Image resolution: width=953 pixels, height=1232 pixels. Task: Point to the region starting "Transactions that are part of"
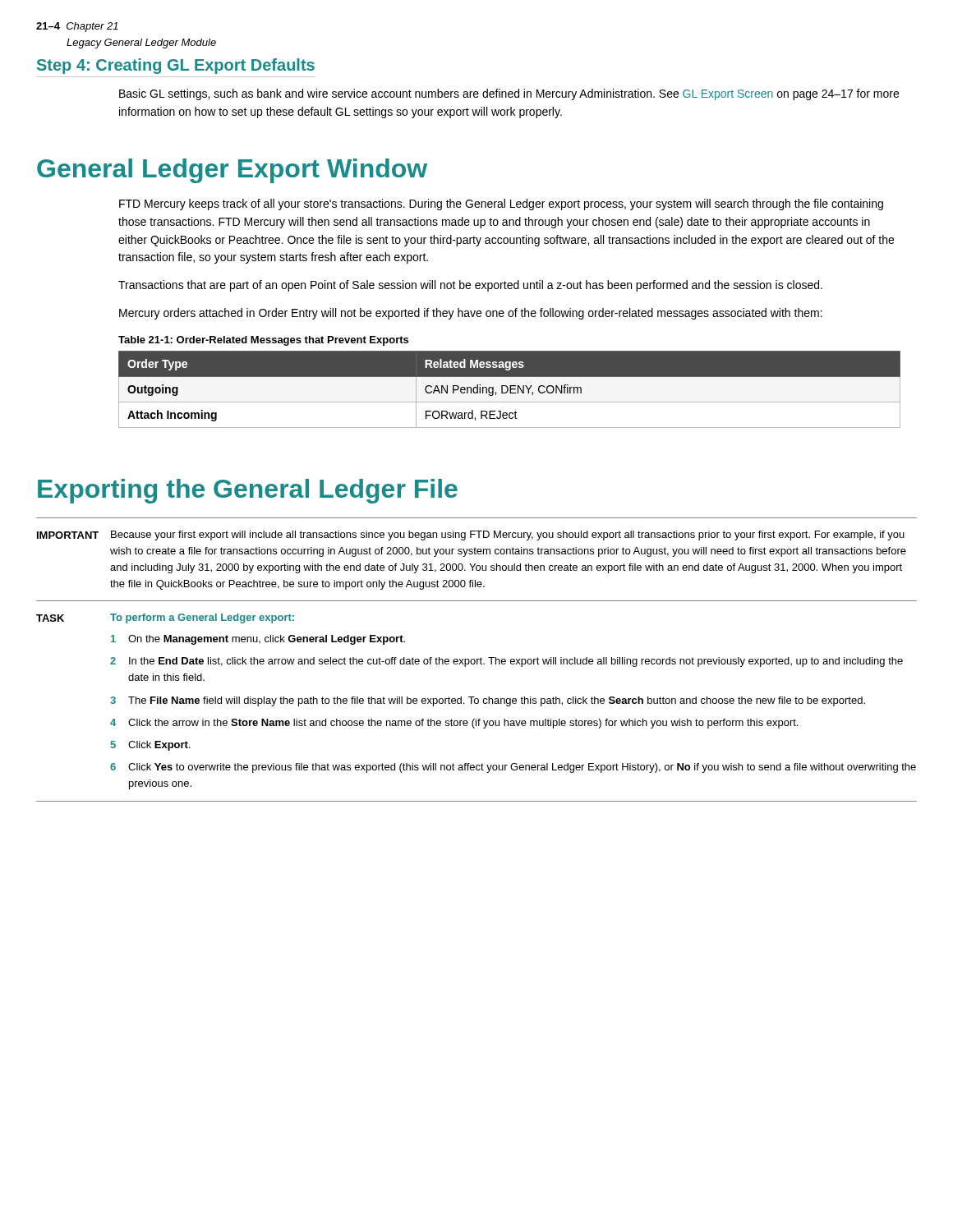point(471,285)
